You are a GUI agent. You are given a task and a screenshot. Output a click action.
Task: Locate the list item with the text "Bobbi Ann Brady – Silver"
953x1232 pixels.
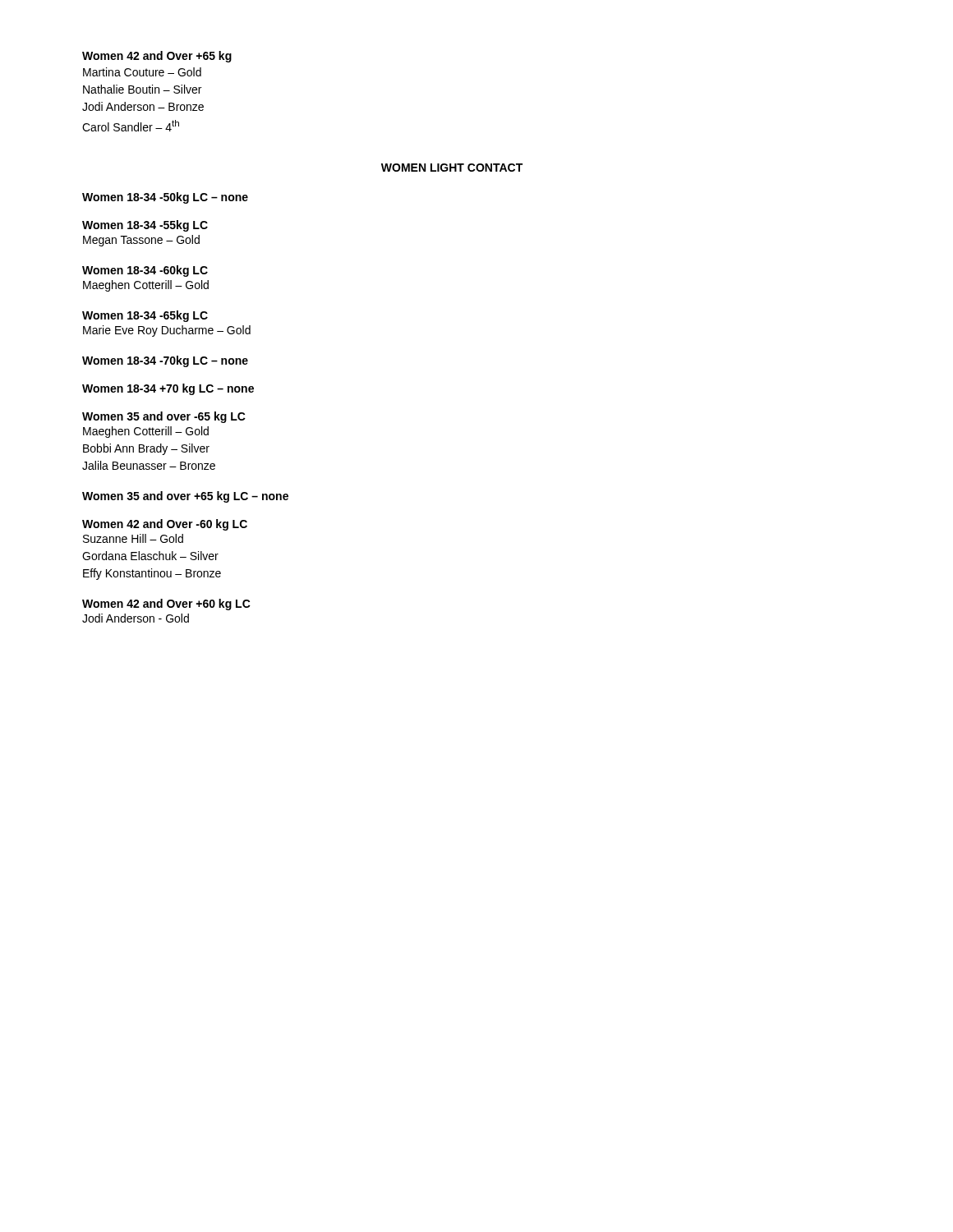[x=146, y=448]
